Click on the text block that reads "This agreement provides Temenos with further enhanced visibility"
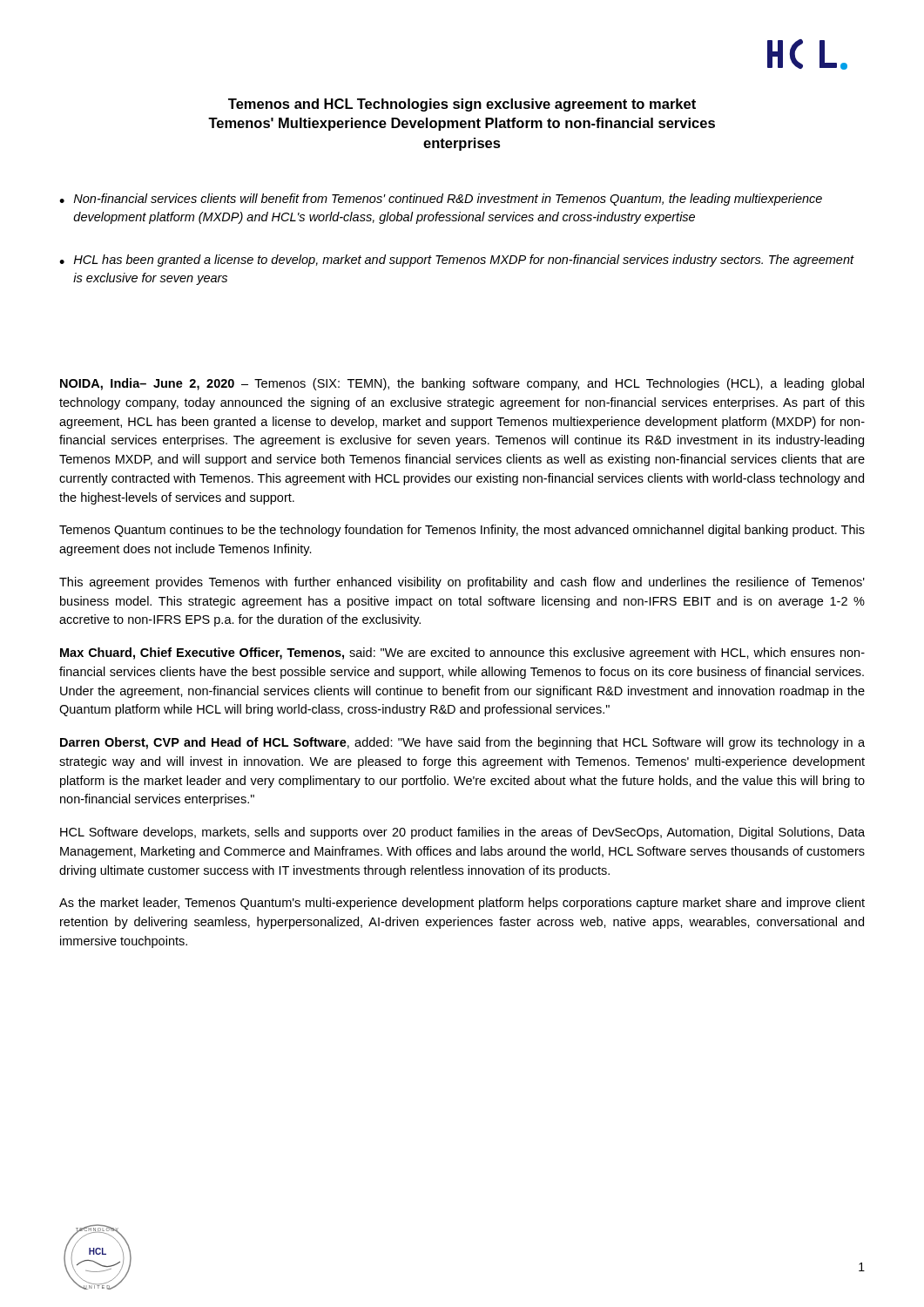Screen dimensions: 1307x924 (x=462, y=601)
